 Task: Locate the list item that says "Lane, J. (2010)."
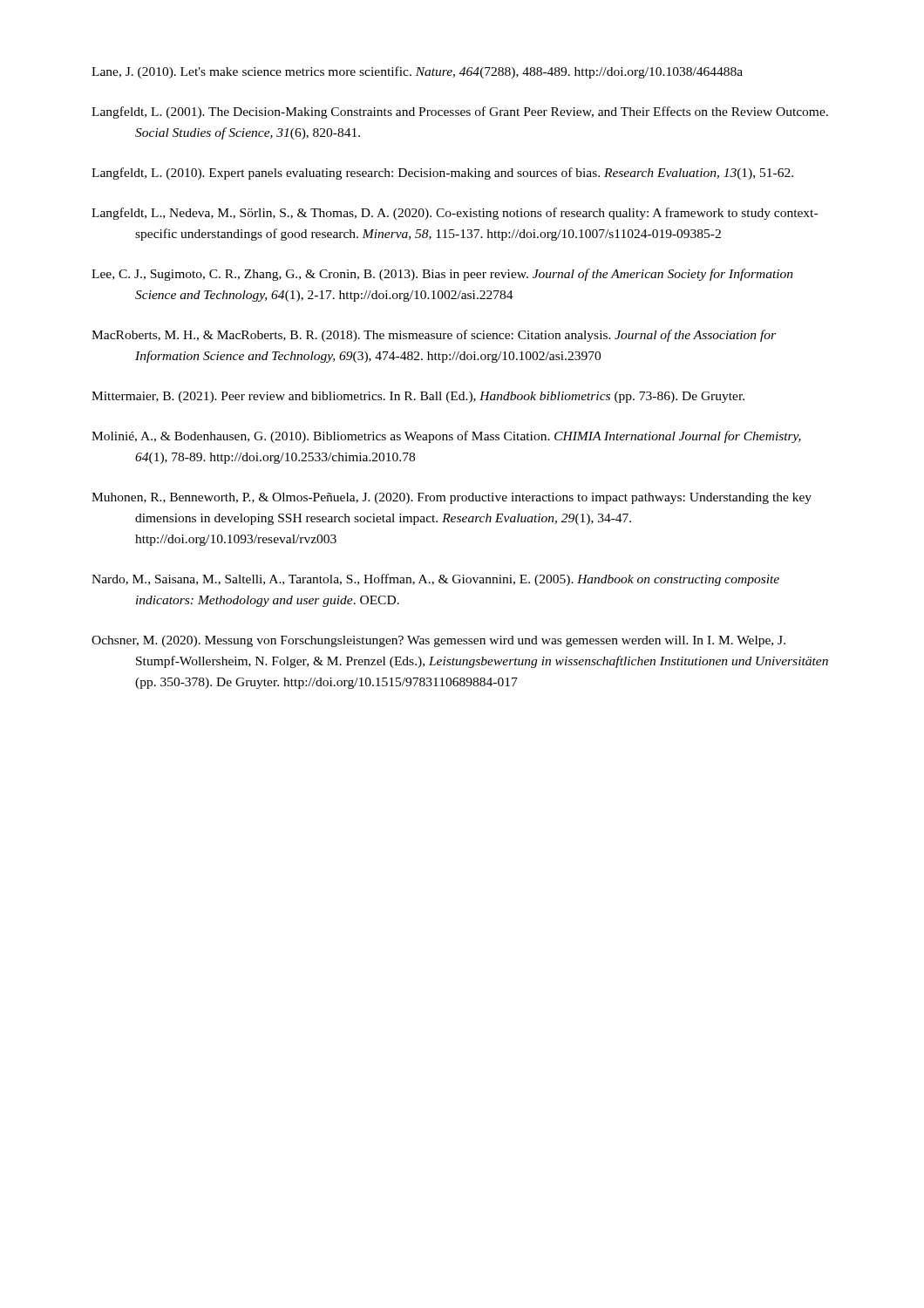coord(417,71)
